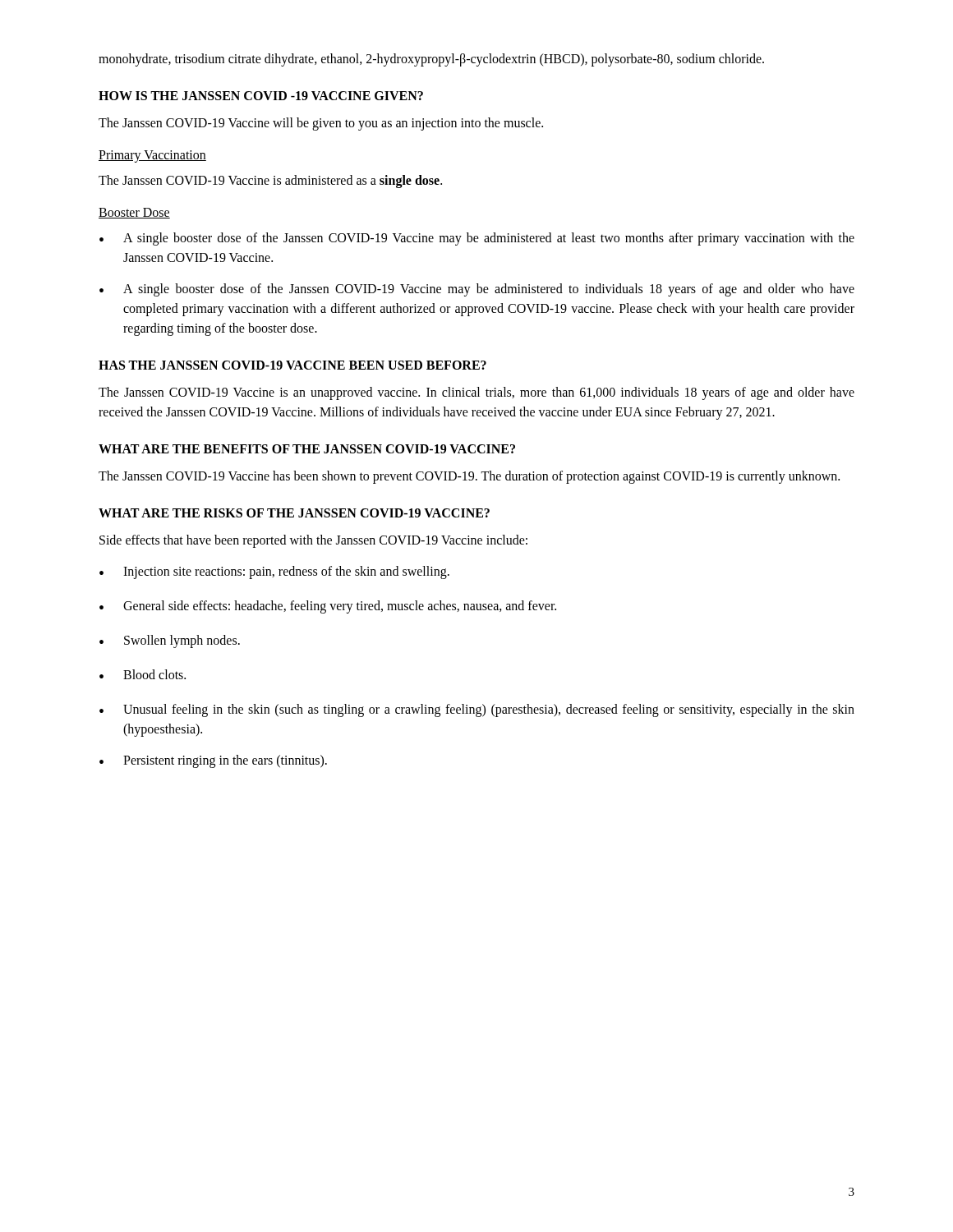The width and height of the screenshot is (953, 1232).
Task: Find the element starting "• Injection site"
Action: coord(274,572)
